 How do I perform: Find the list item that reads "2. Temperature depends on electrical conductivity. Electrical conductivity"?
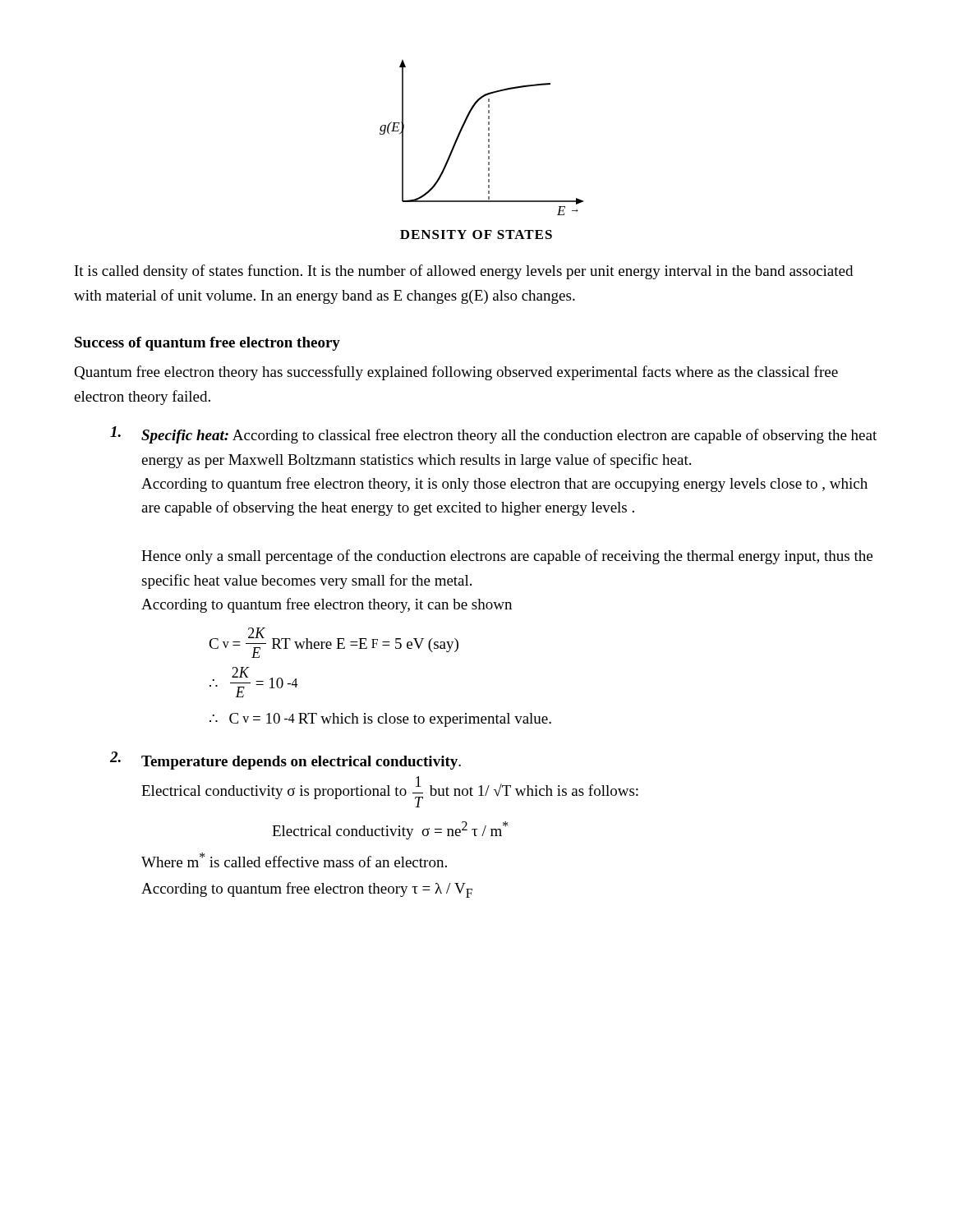pyautogui.click(x=495, y=826)
